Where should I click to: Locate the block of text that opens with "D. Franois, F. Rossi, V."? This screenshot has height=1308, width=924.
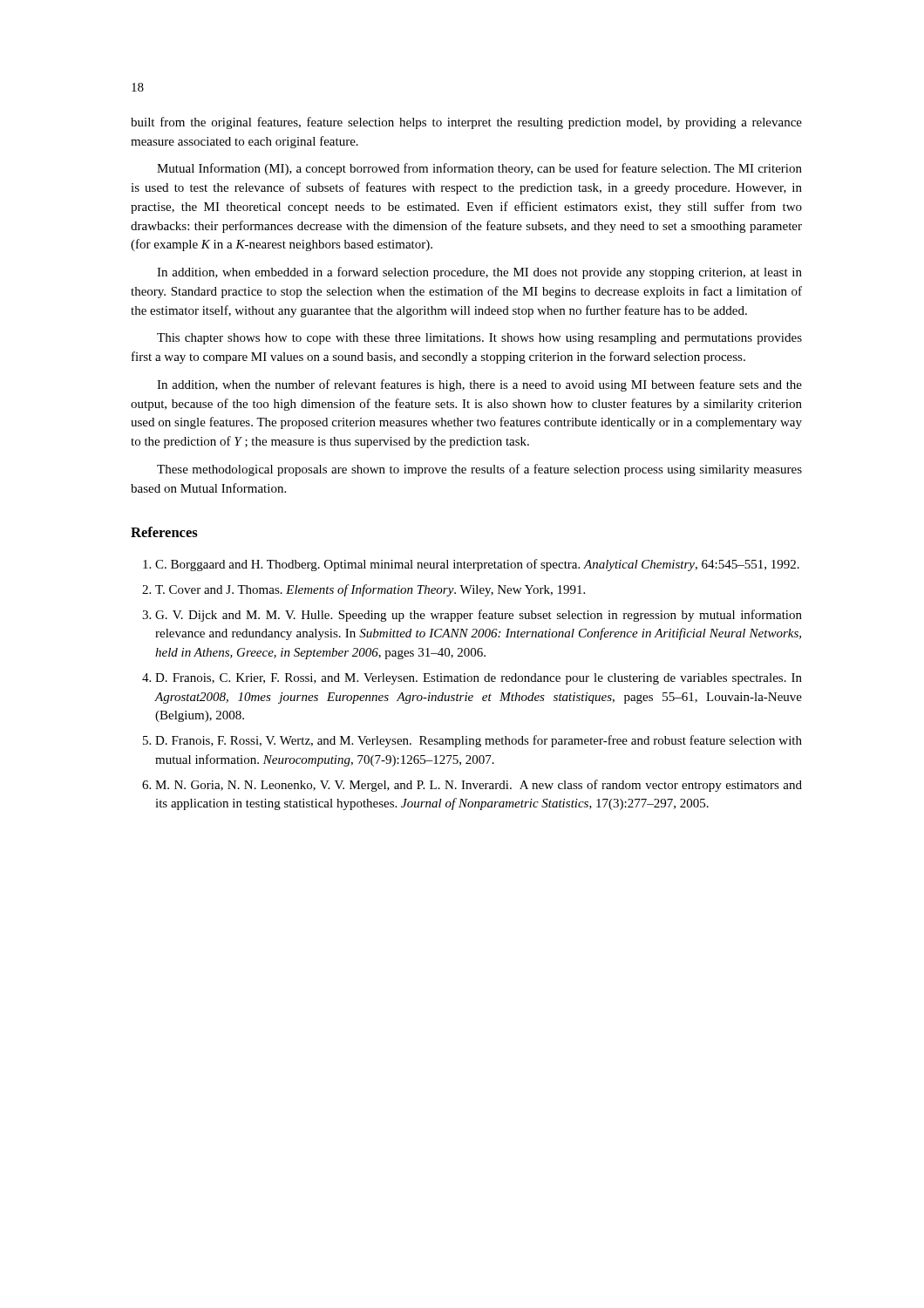(x=479, y=751)
